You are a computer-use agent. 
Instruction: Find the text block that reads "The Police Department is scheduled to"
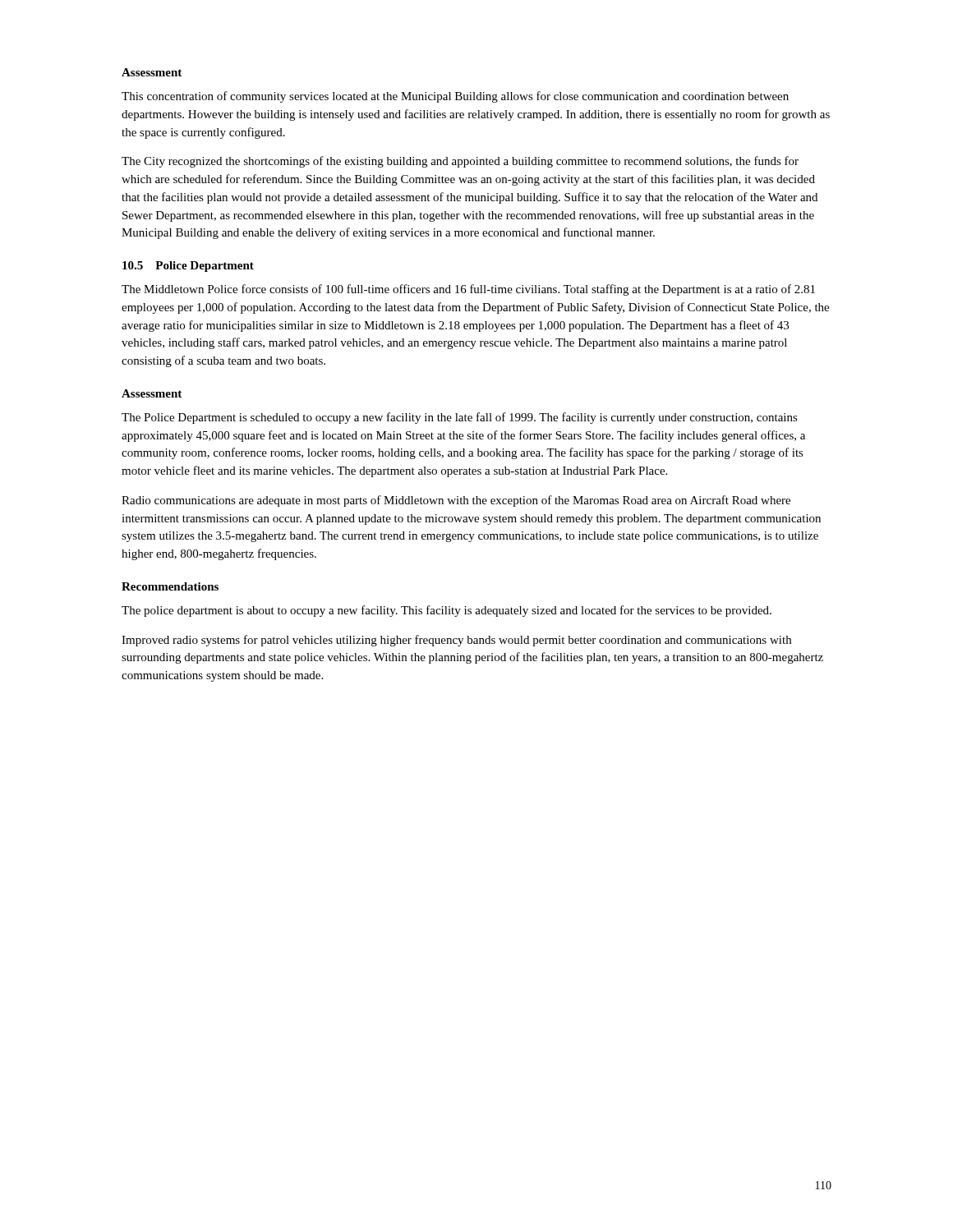[476, 445]
